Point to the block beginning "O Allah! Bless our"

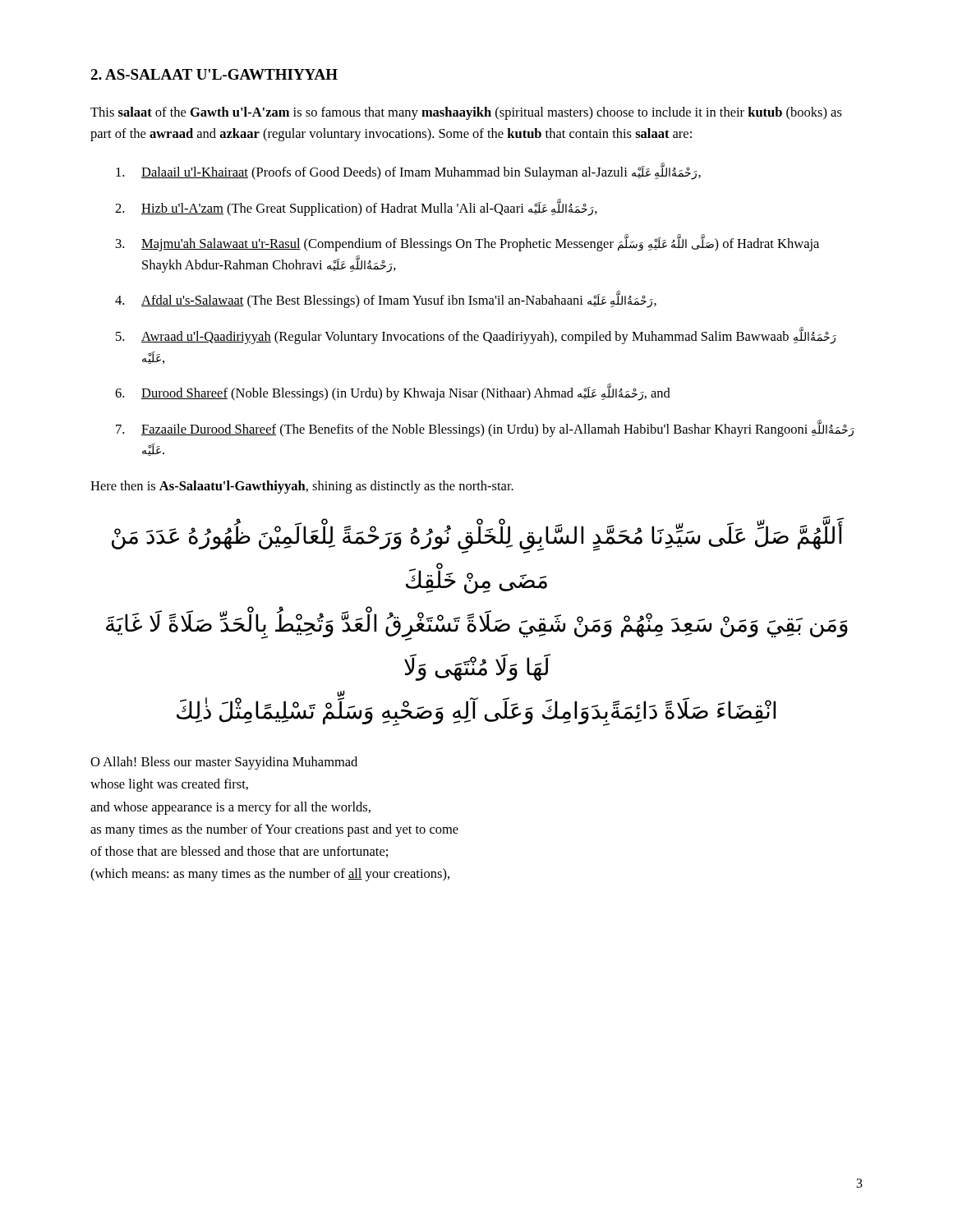click(274, 818)
